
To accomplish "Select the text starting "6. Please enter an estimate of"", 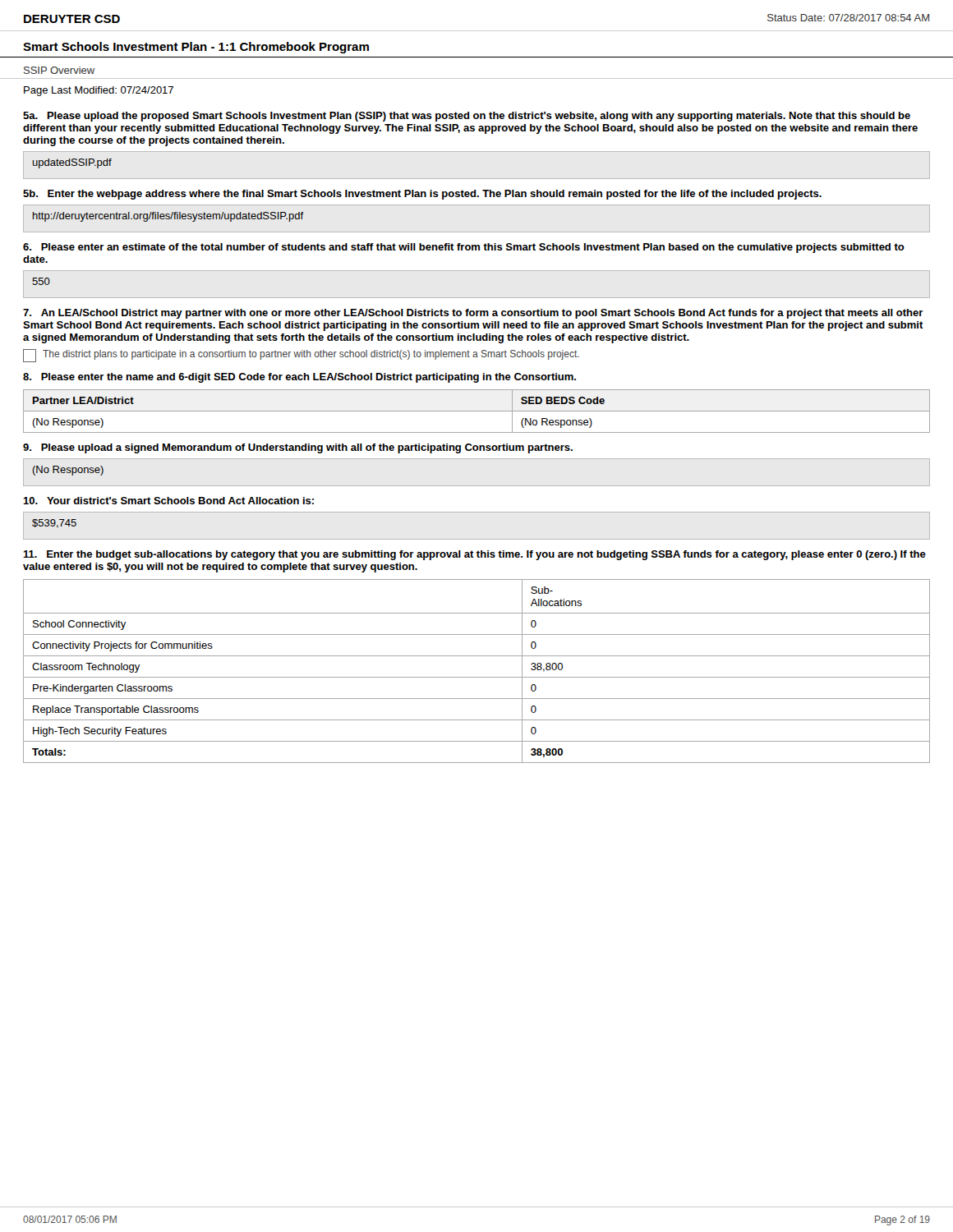I will [x=464, y=253].
